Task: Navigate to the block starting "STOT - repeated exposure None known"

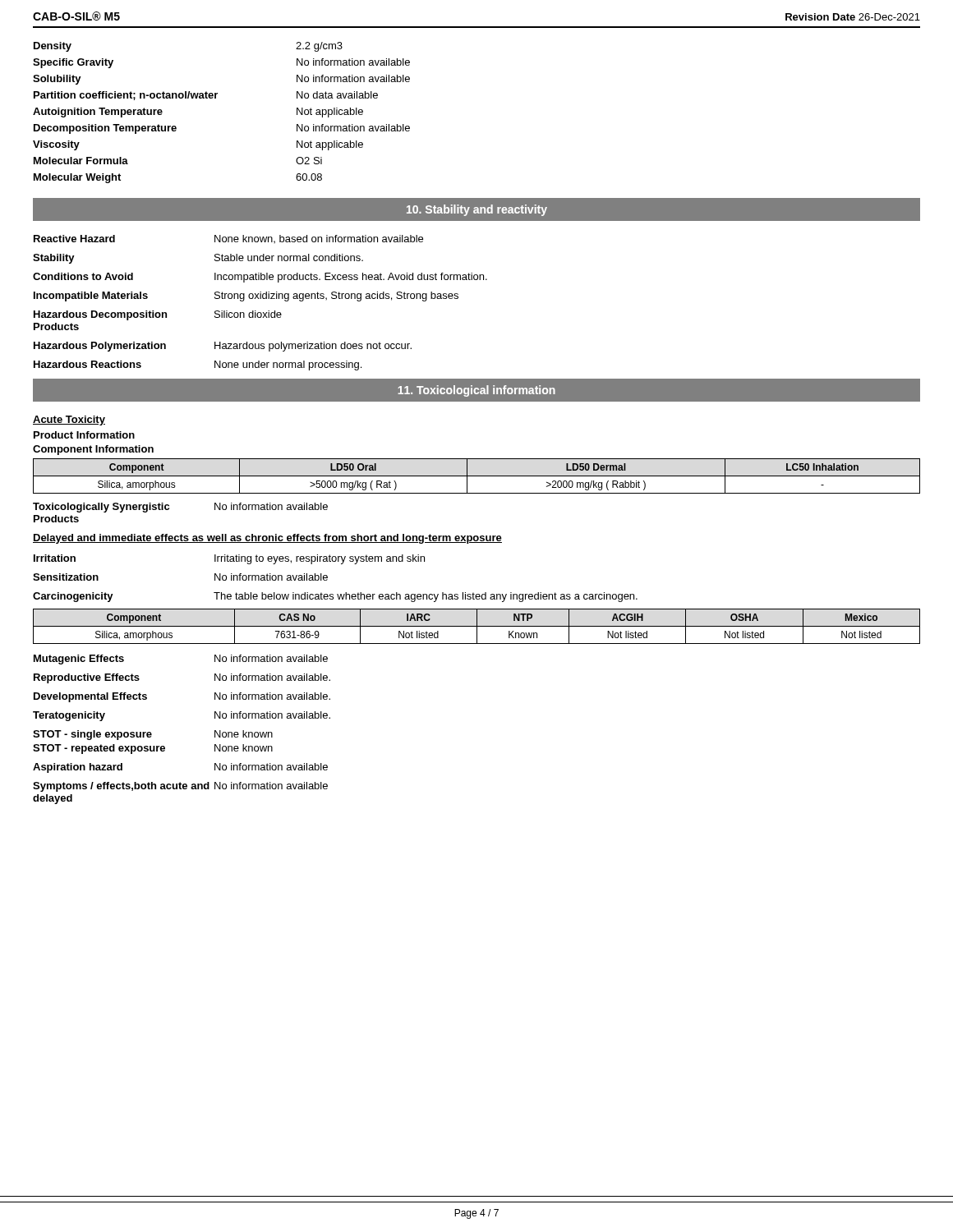Action: 153,748
